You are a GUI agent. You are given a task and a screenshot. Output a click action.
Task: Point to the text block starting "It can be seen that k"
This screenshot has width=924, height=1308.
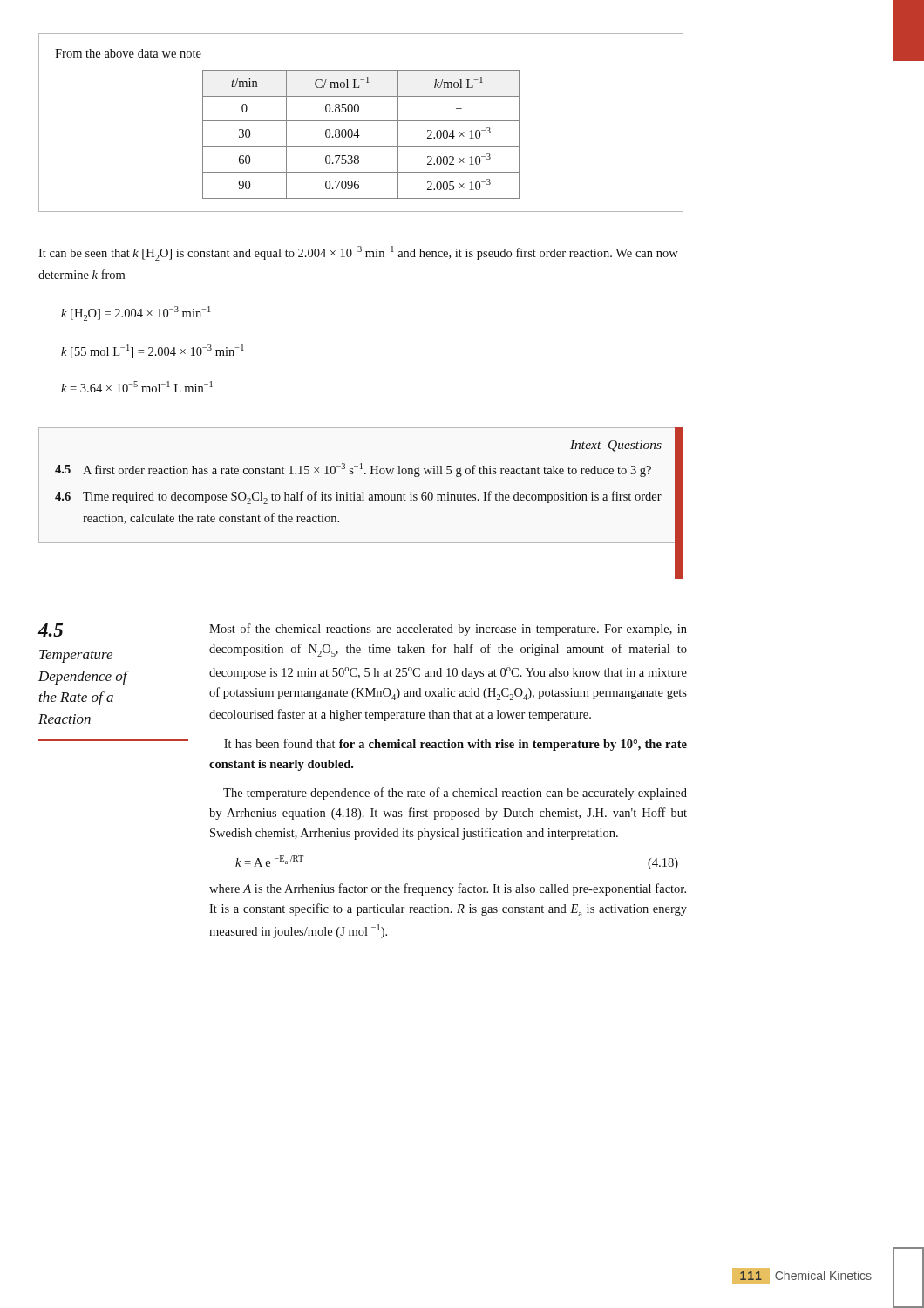[358, 263]
